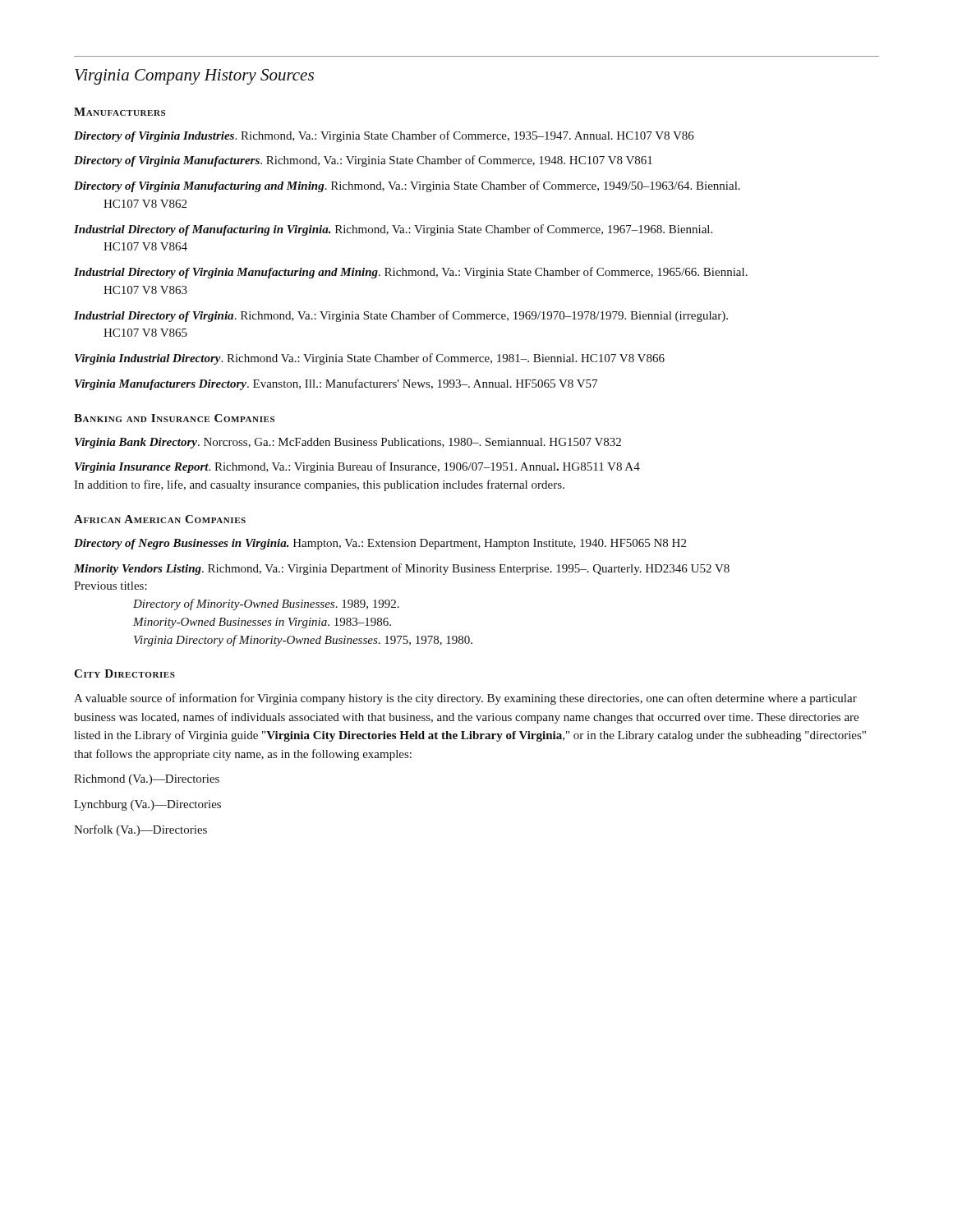Find the text starting "City Directories"
The height and width of the screenshot is (1232, 953).
click(x=125, y=674)
